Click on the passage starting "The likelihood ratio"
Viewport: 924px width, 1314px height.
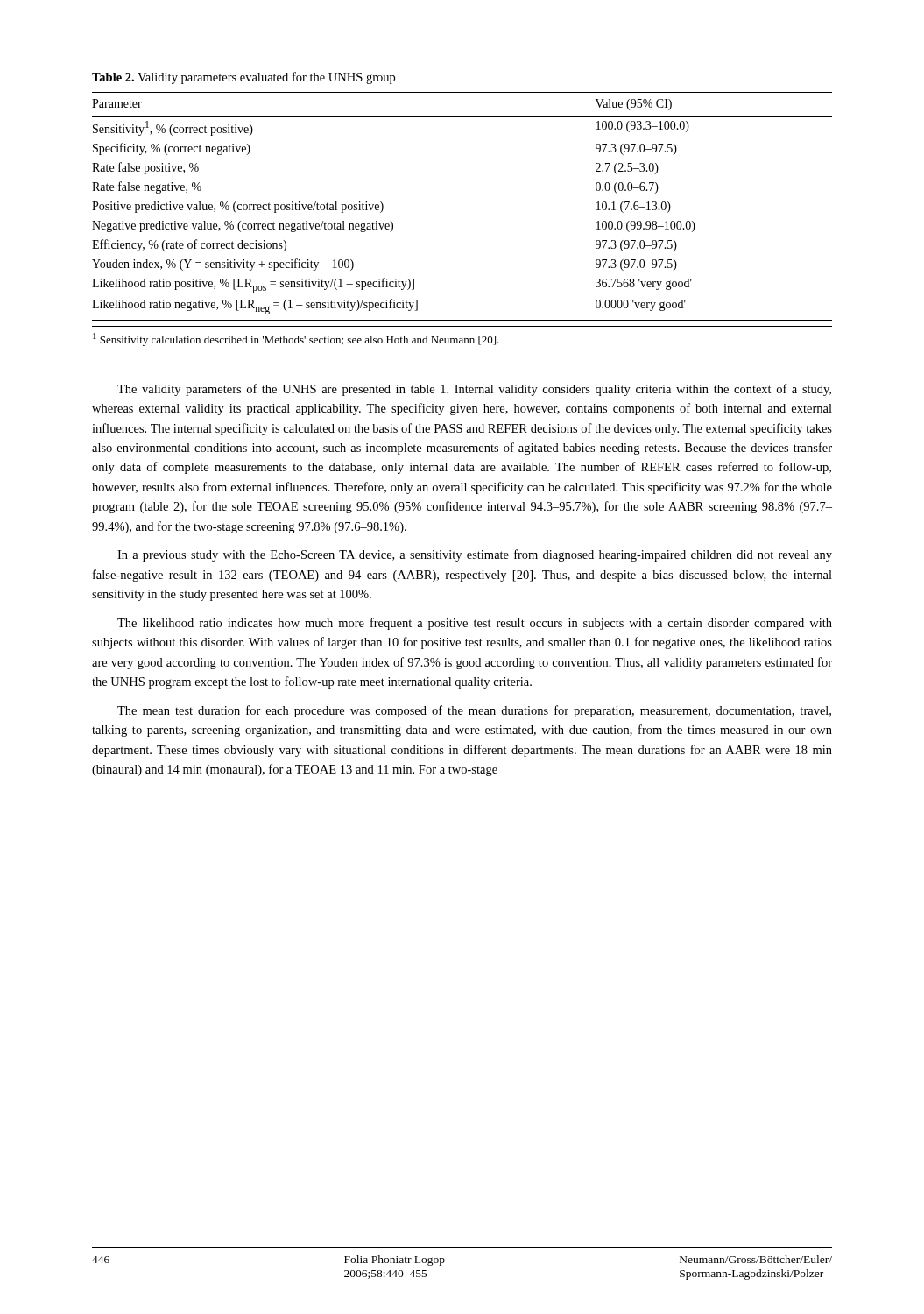click(462, 652)
